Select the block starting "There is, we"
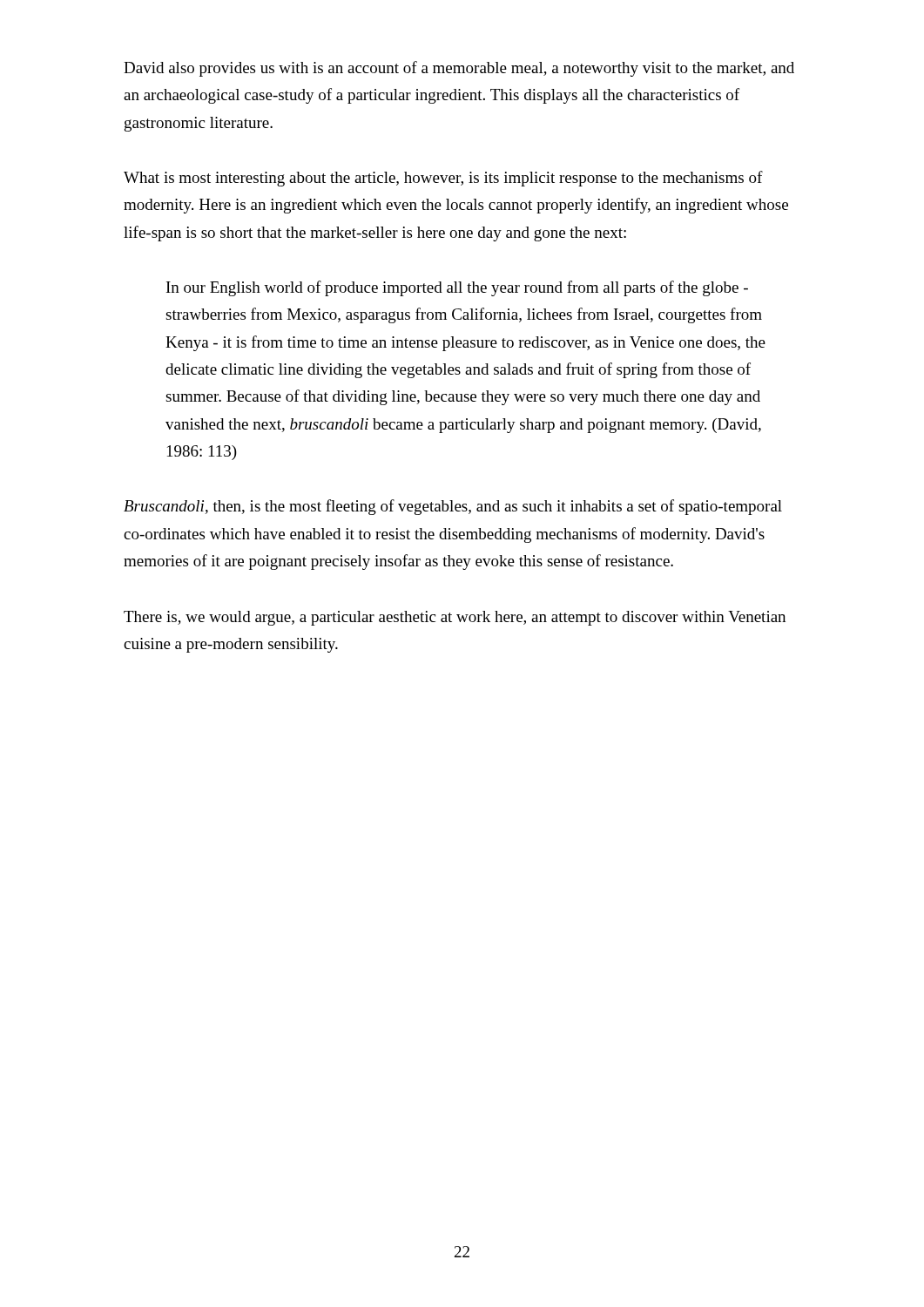This screenshot has height=1307, width=924. [455, 630]
